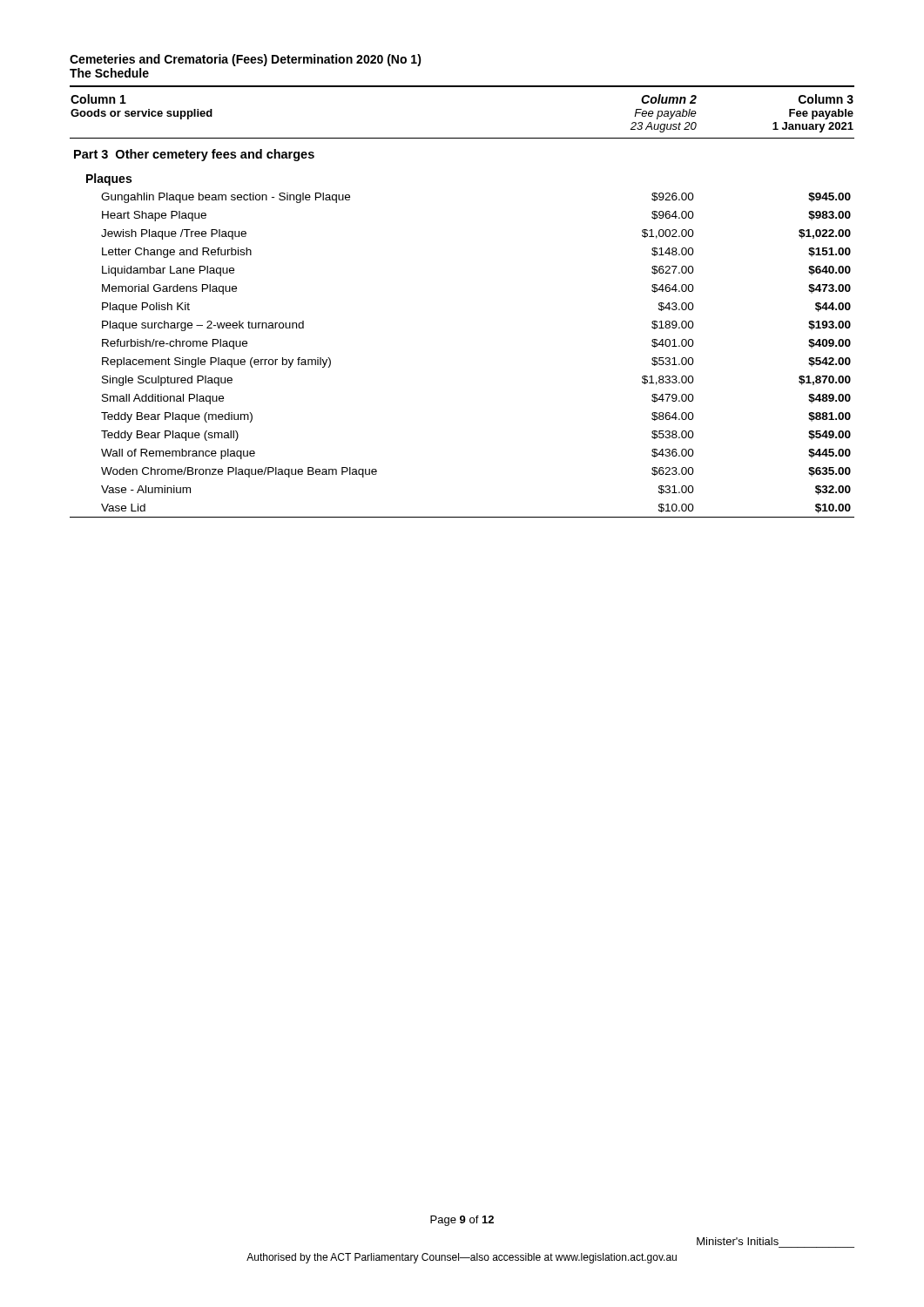
Task: Select the table that reads "Letter Change and Refurbish"
Action: point(462,301)
